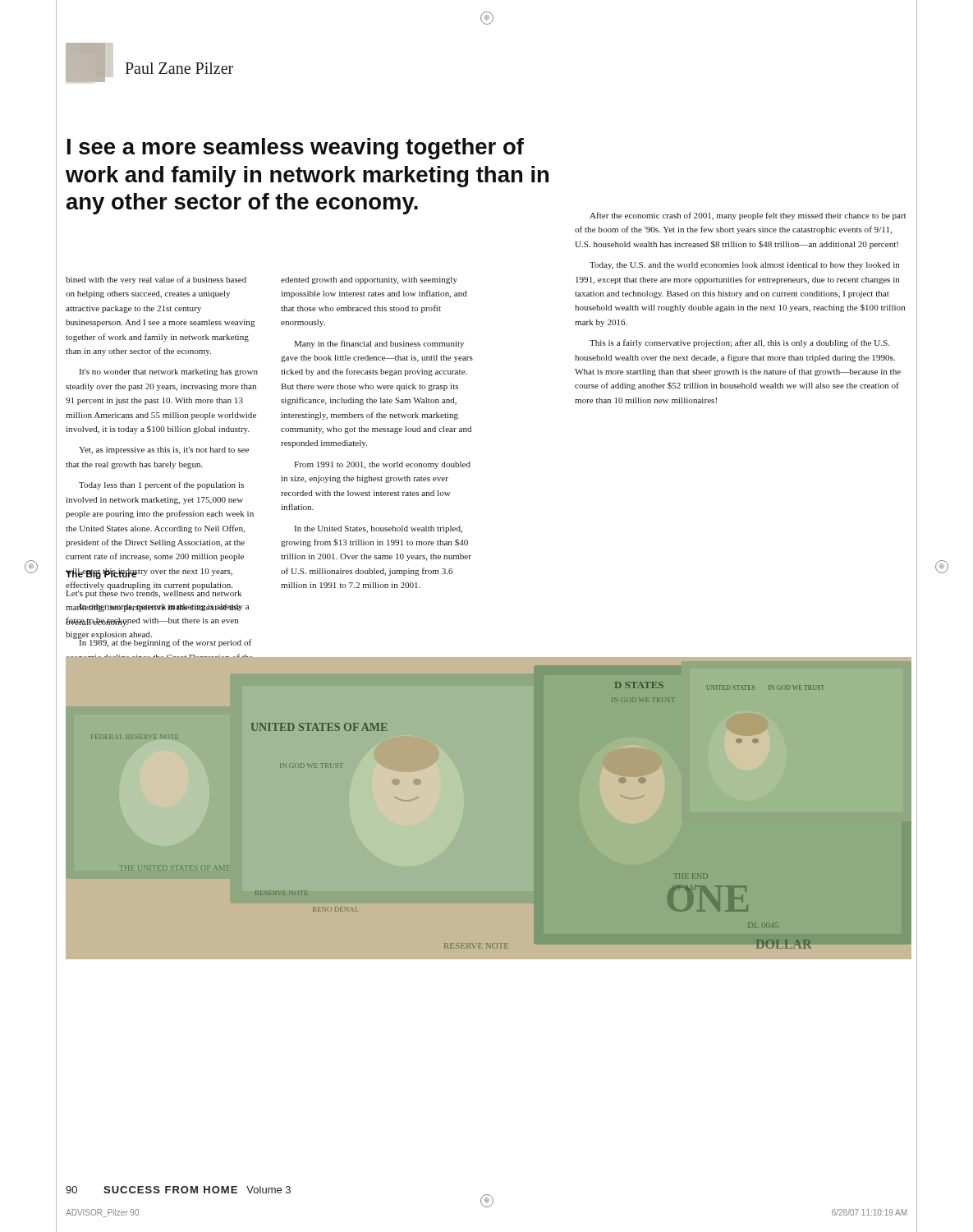Locate the text block containing "edented growth and opportunity, with"
Viewport: 973px width, 1232px height.
tap(377, 433)
